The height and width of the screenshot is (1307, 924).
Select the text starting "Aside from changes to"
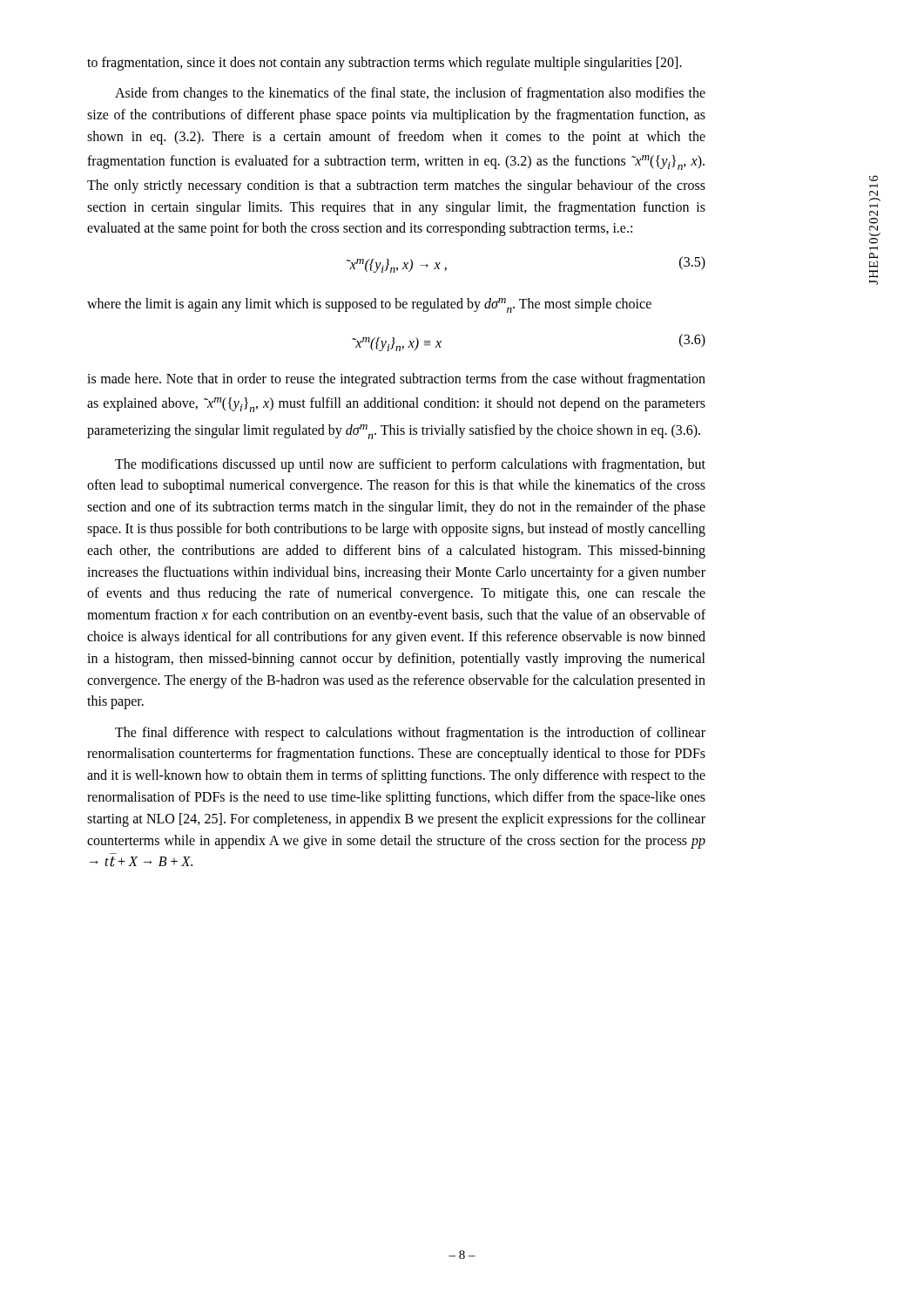pos(396,161)
